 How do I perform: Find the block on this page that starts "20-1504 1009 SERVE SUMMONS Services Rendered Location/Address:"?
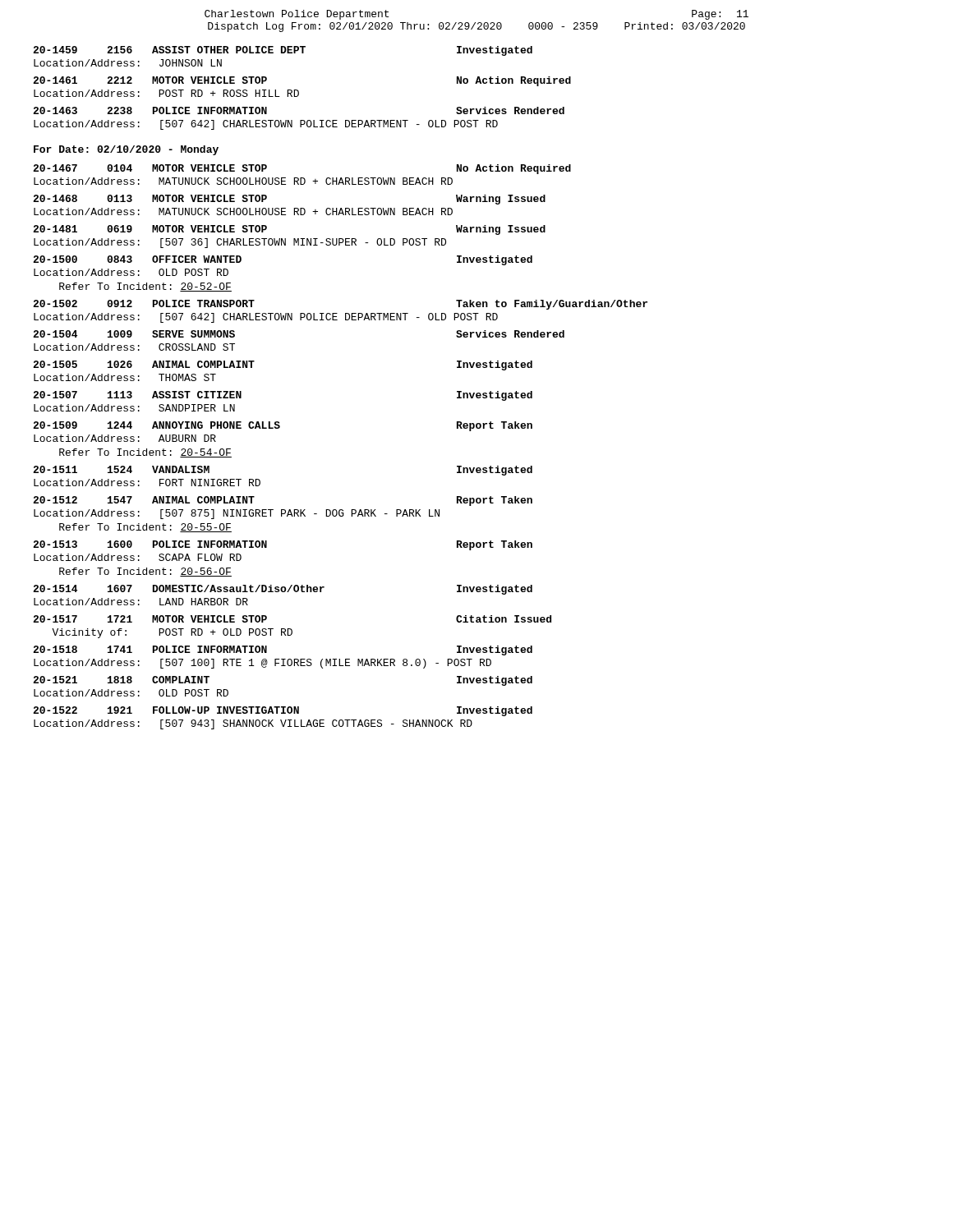coord(476,341)
